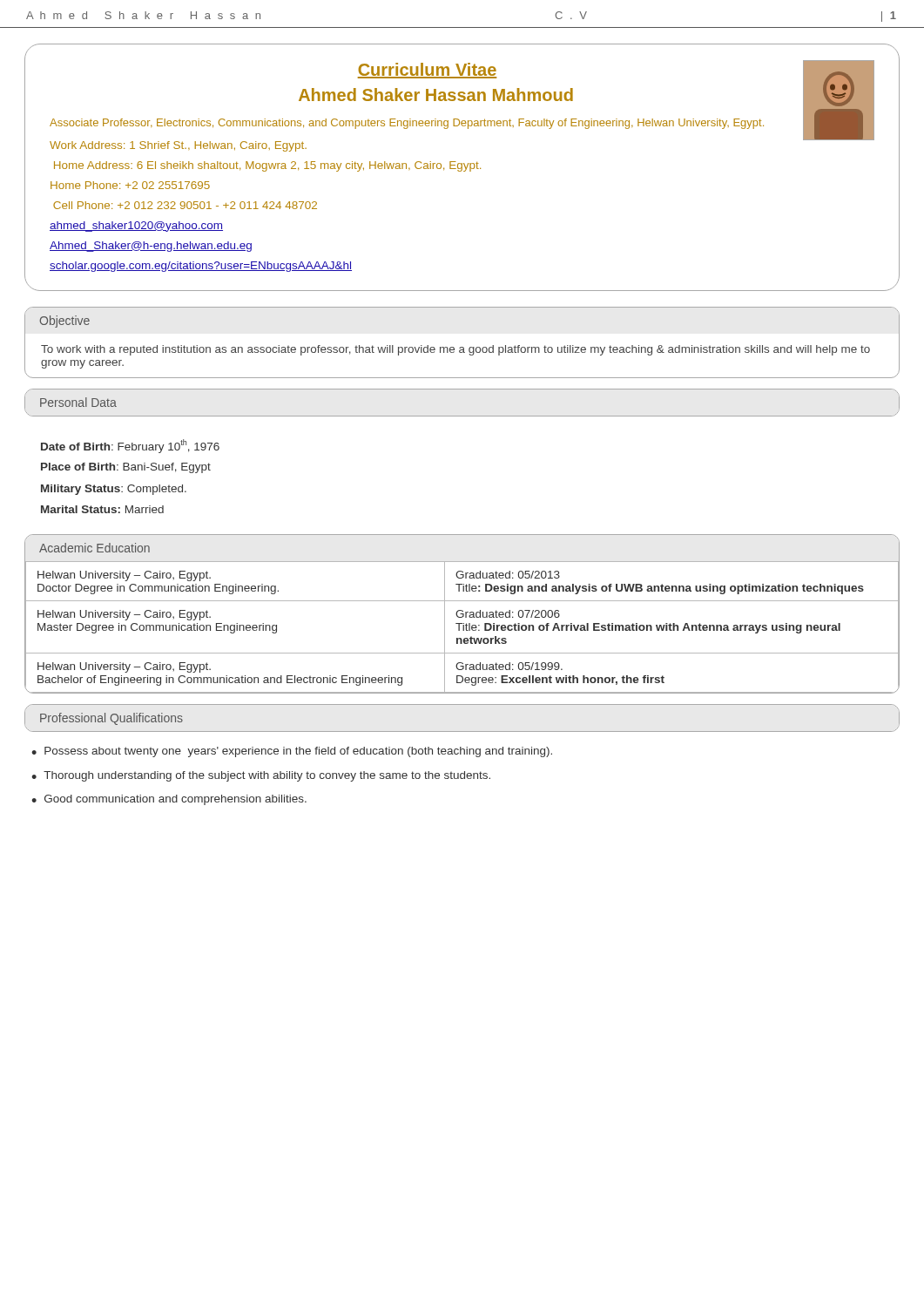Where is the passage that starts "To work with a"?

point(456,355)
